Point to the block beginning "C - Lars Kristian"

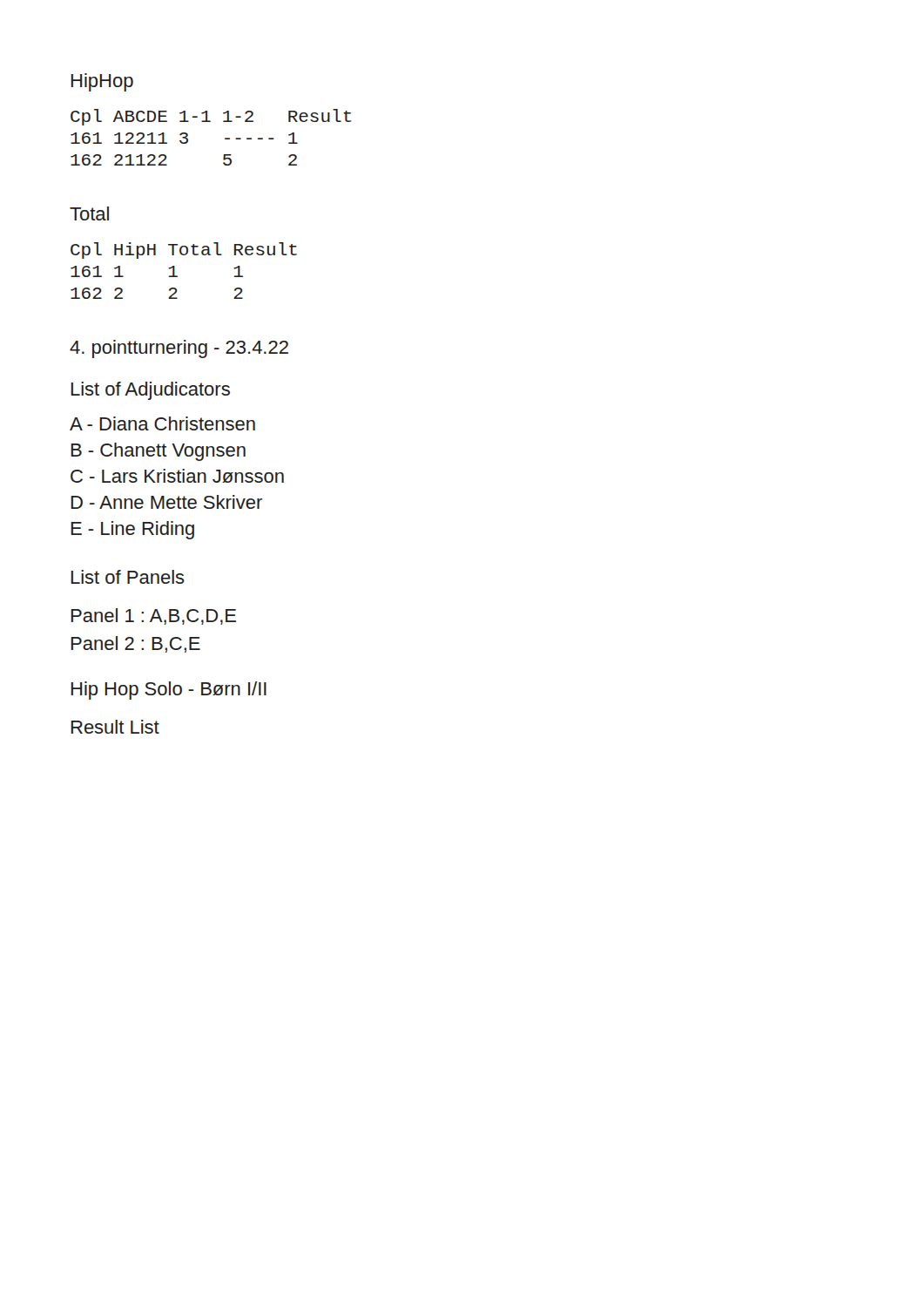point(177,476)
